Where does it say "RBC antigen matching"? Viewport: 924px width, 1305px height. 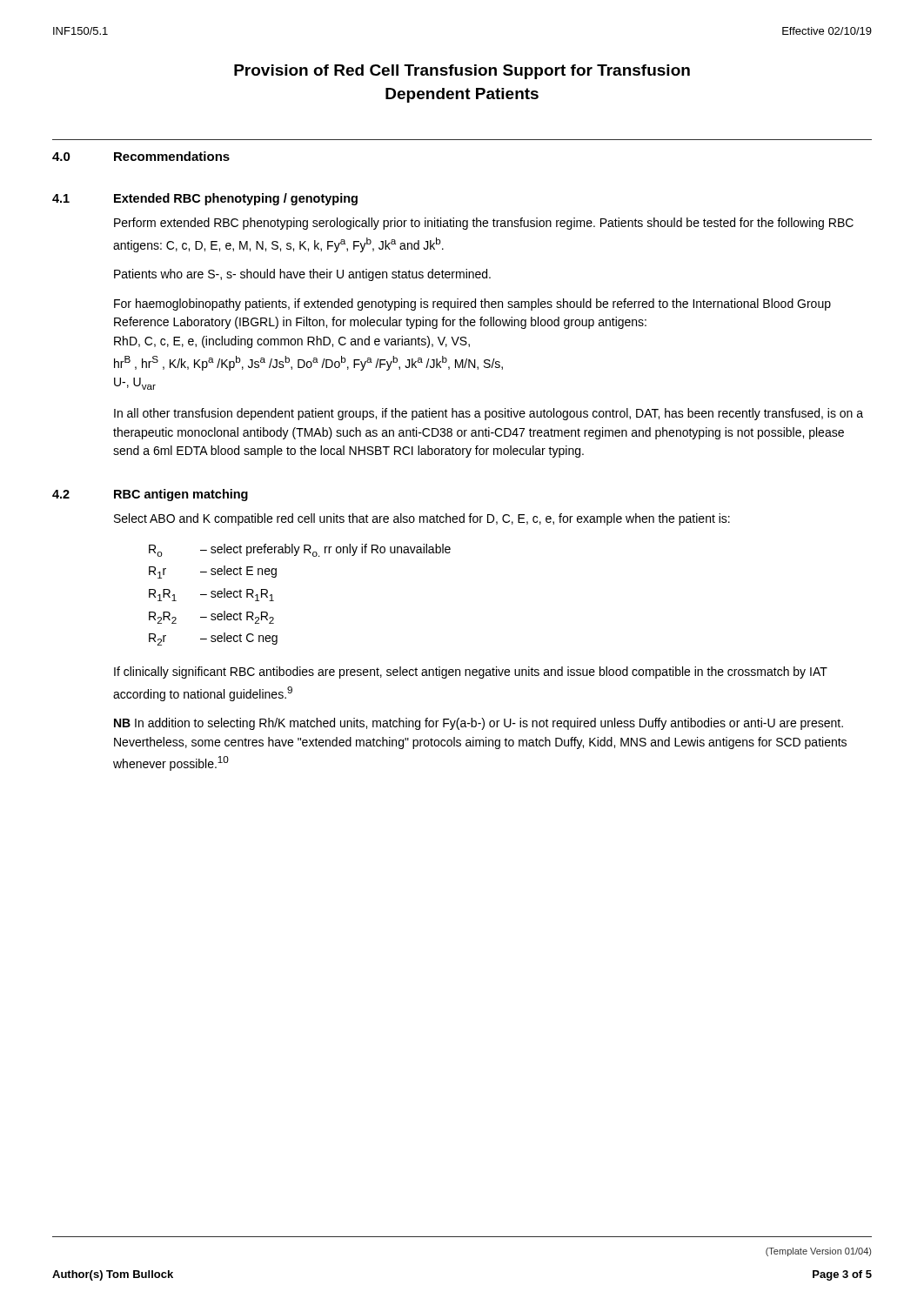(x=181, y=494)
